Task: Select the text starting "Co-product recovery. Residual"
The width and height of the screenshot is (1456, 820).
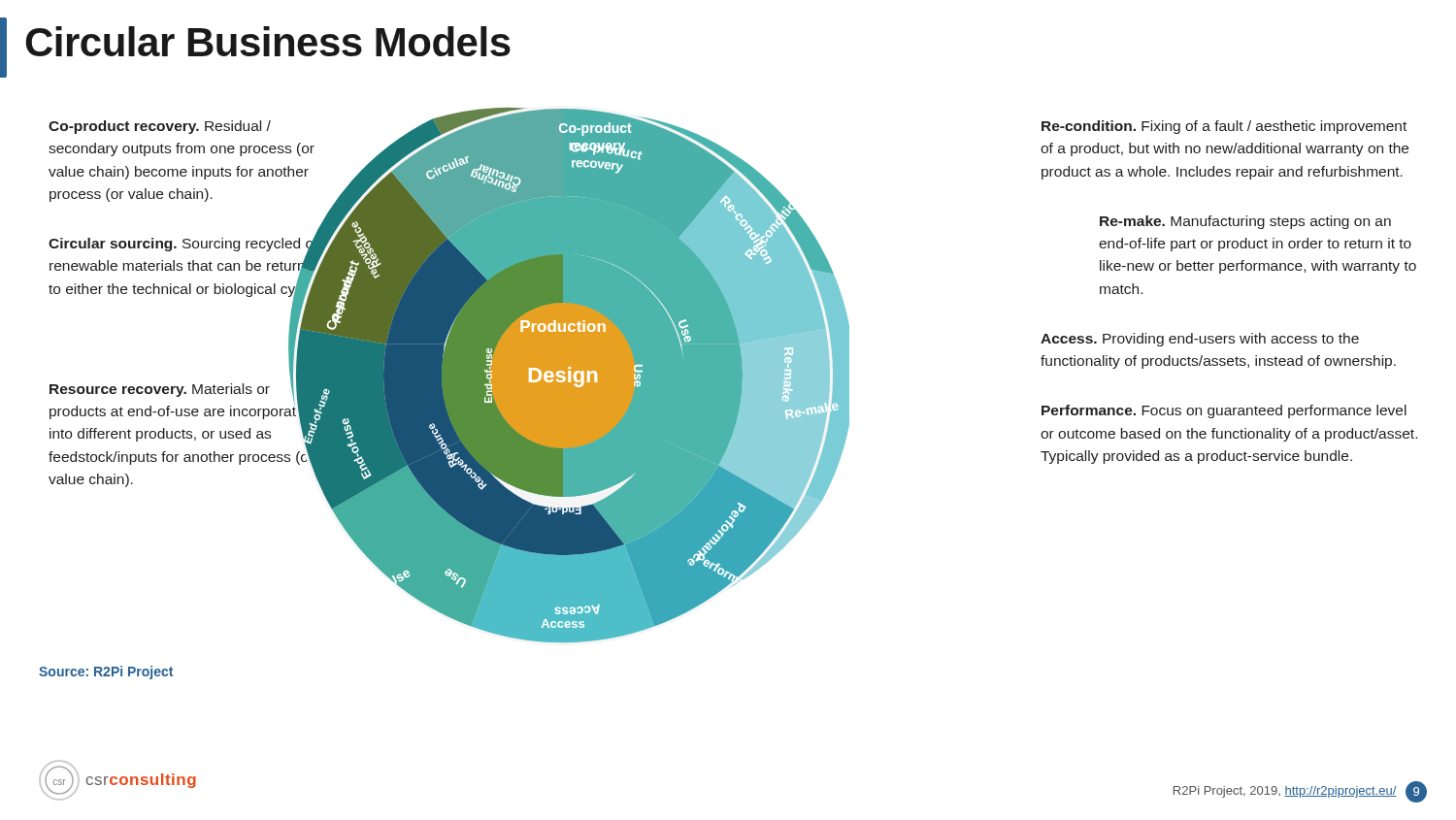Action: (181, 160)
